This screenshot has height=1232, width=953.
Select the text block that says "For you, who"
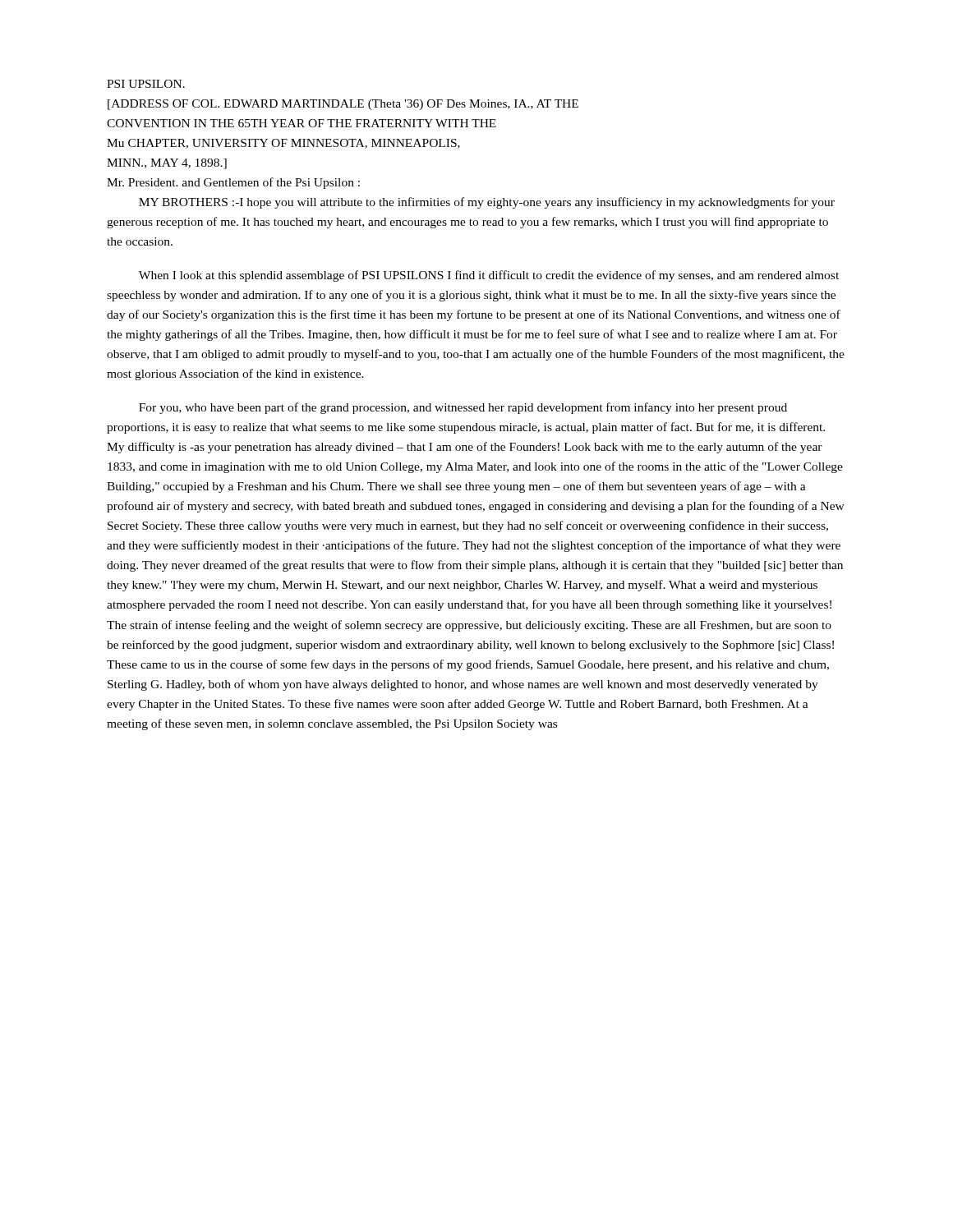click(x=476, y=565)
